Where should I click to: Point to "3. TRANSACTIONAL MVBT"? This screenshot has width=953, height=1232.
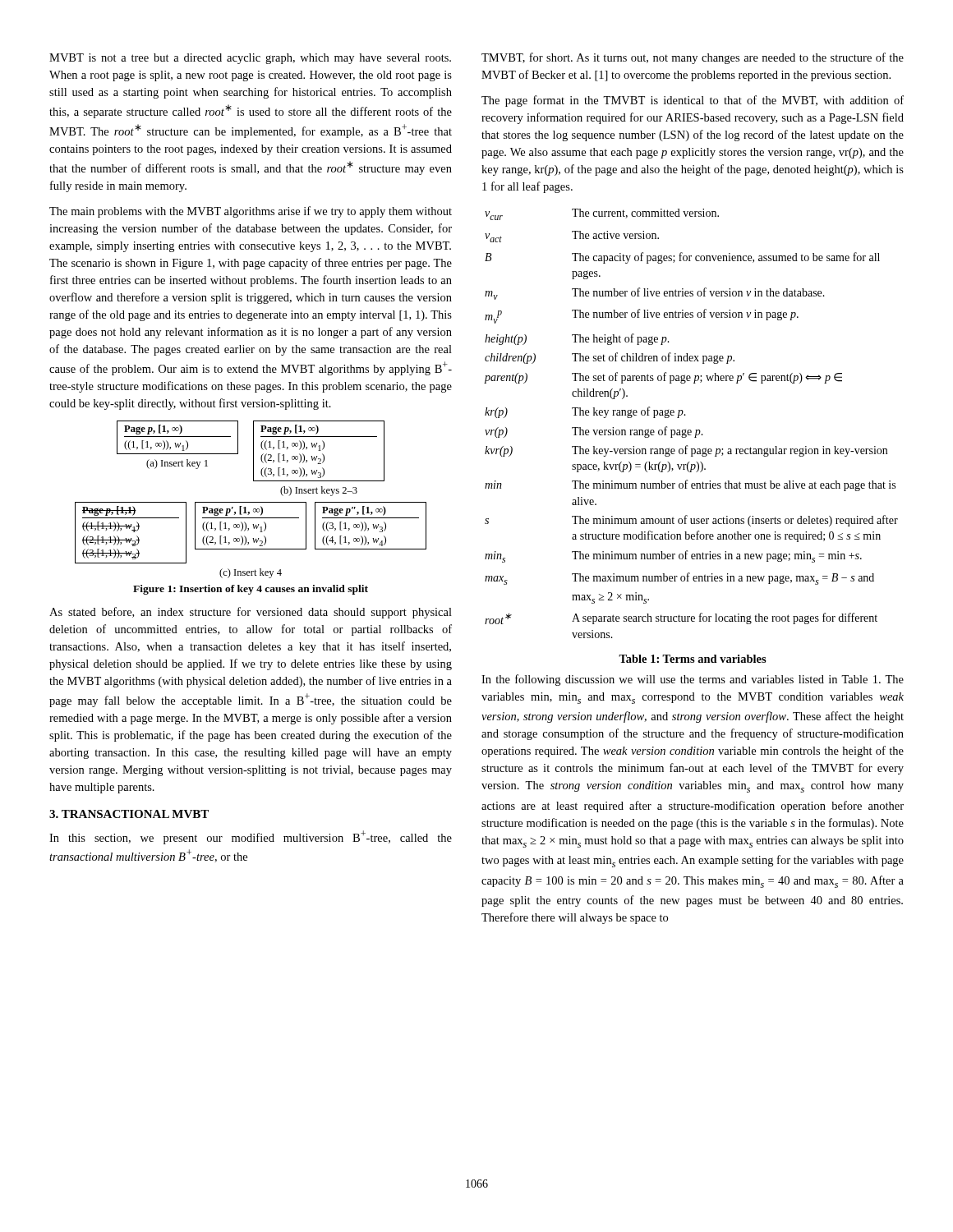pos(129,814)
